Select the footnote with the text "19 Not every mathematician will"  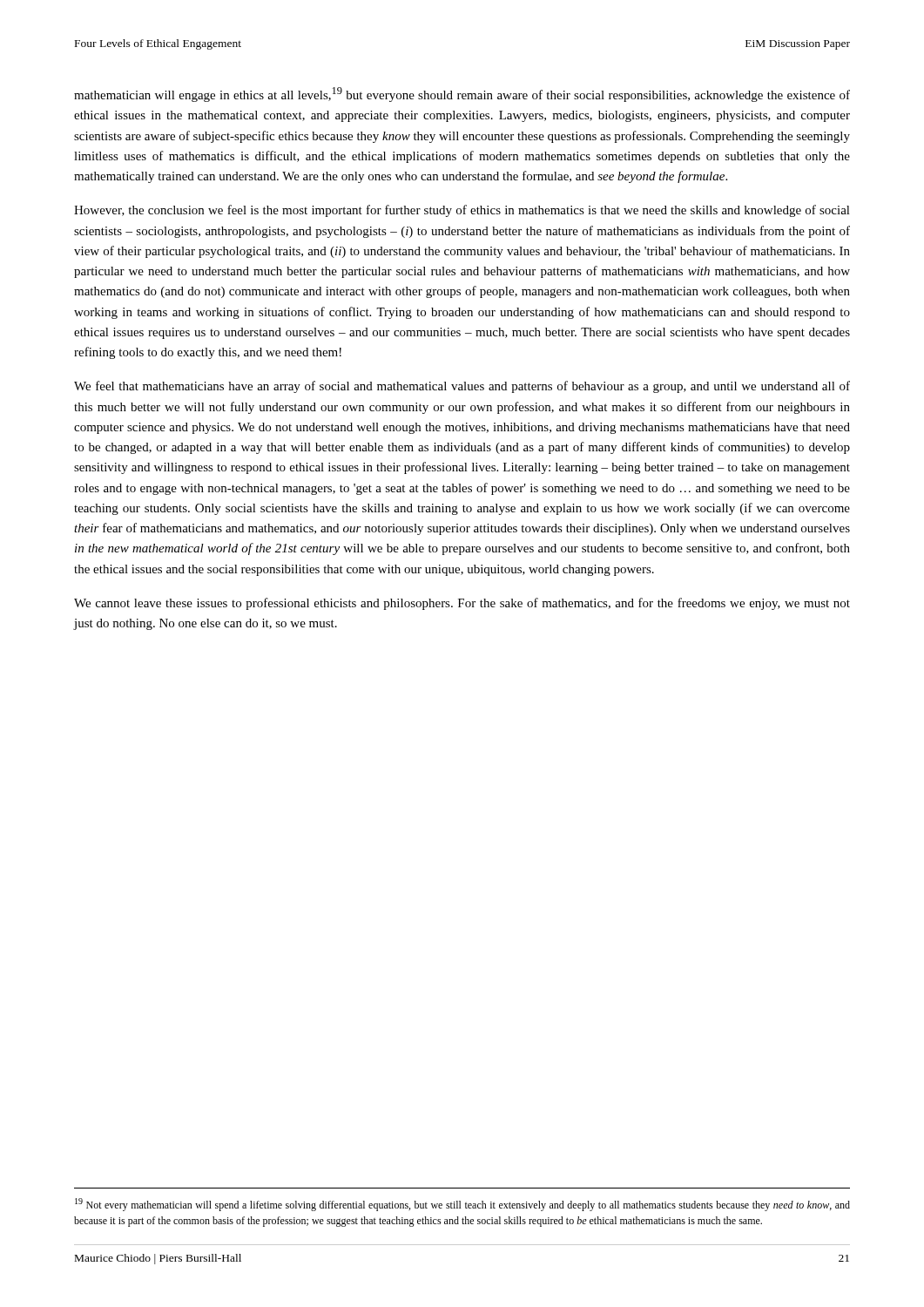[x=462, y=1212]
